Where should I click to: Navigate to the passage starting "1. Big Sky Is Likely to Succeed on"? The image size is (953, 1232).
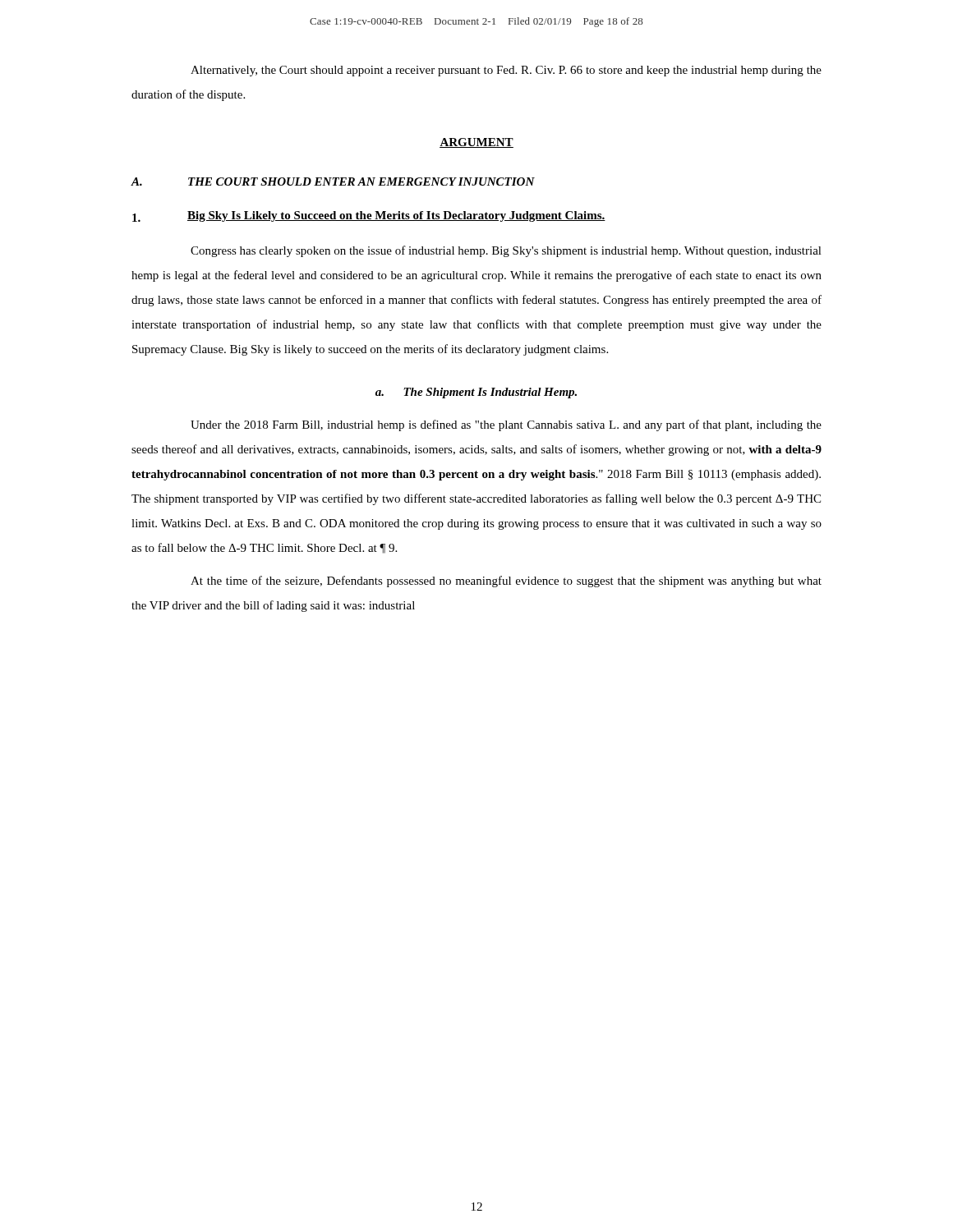476,218
